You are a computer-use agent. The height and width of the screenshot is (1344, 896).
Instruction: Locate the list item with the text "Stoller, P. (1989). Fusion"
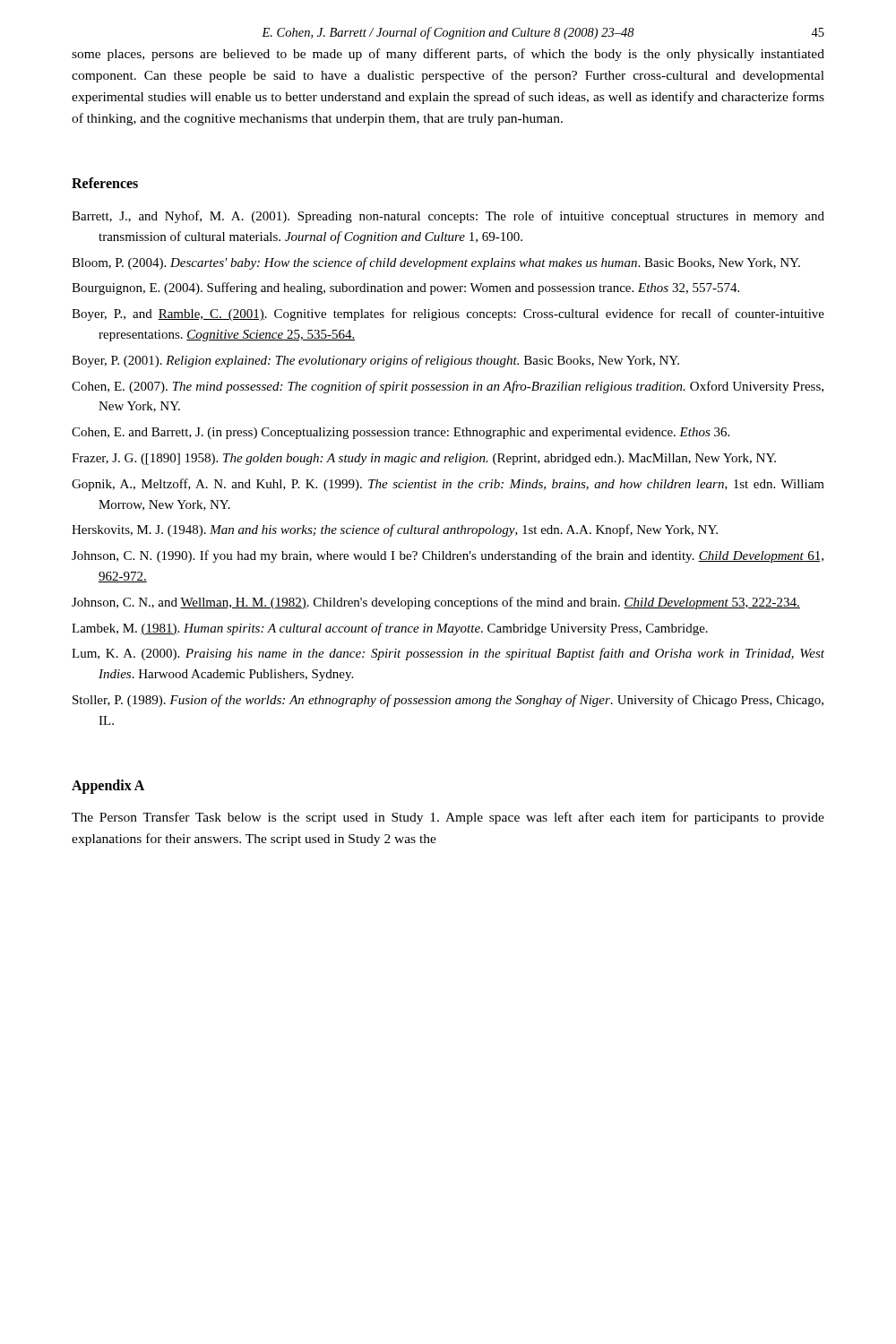pyautogui.click(x=448, y=710)
